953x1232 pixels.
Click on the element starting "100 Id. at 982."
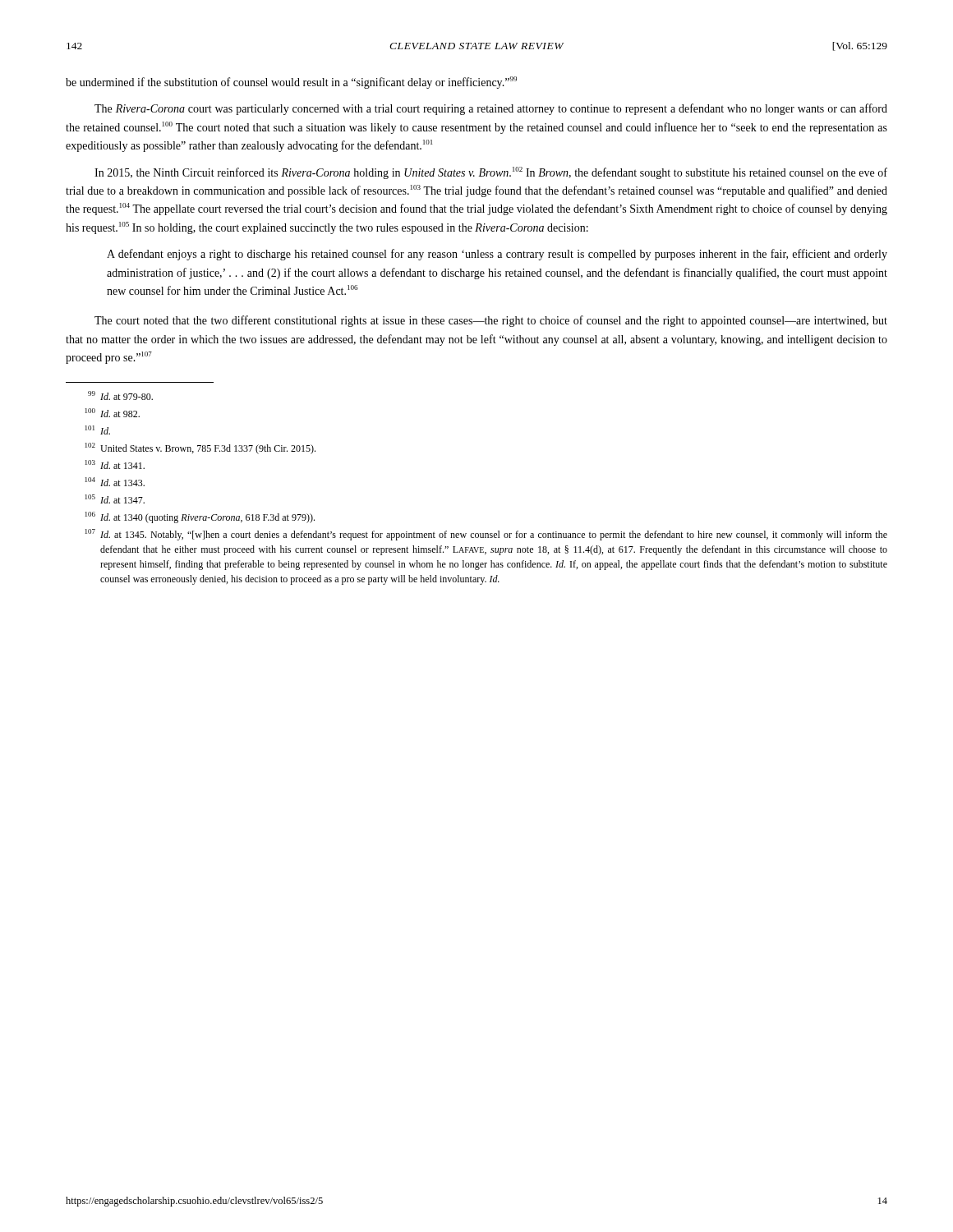click(x=113, y=413)
